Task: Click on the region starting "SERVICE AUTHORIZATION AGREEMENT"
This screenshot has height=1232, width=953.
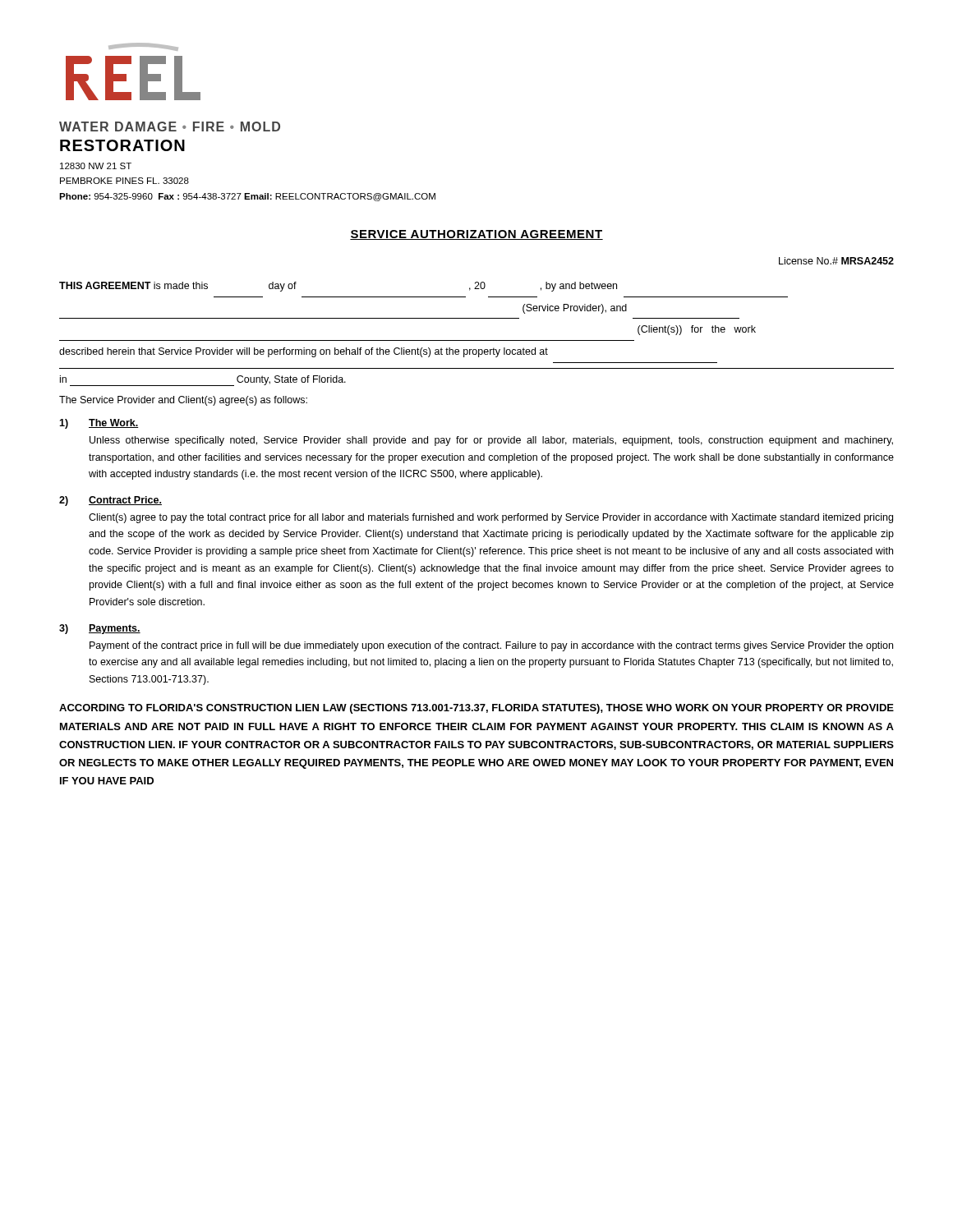Action: [x=476, y=234]
